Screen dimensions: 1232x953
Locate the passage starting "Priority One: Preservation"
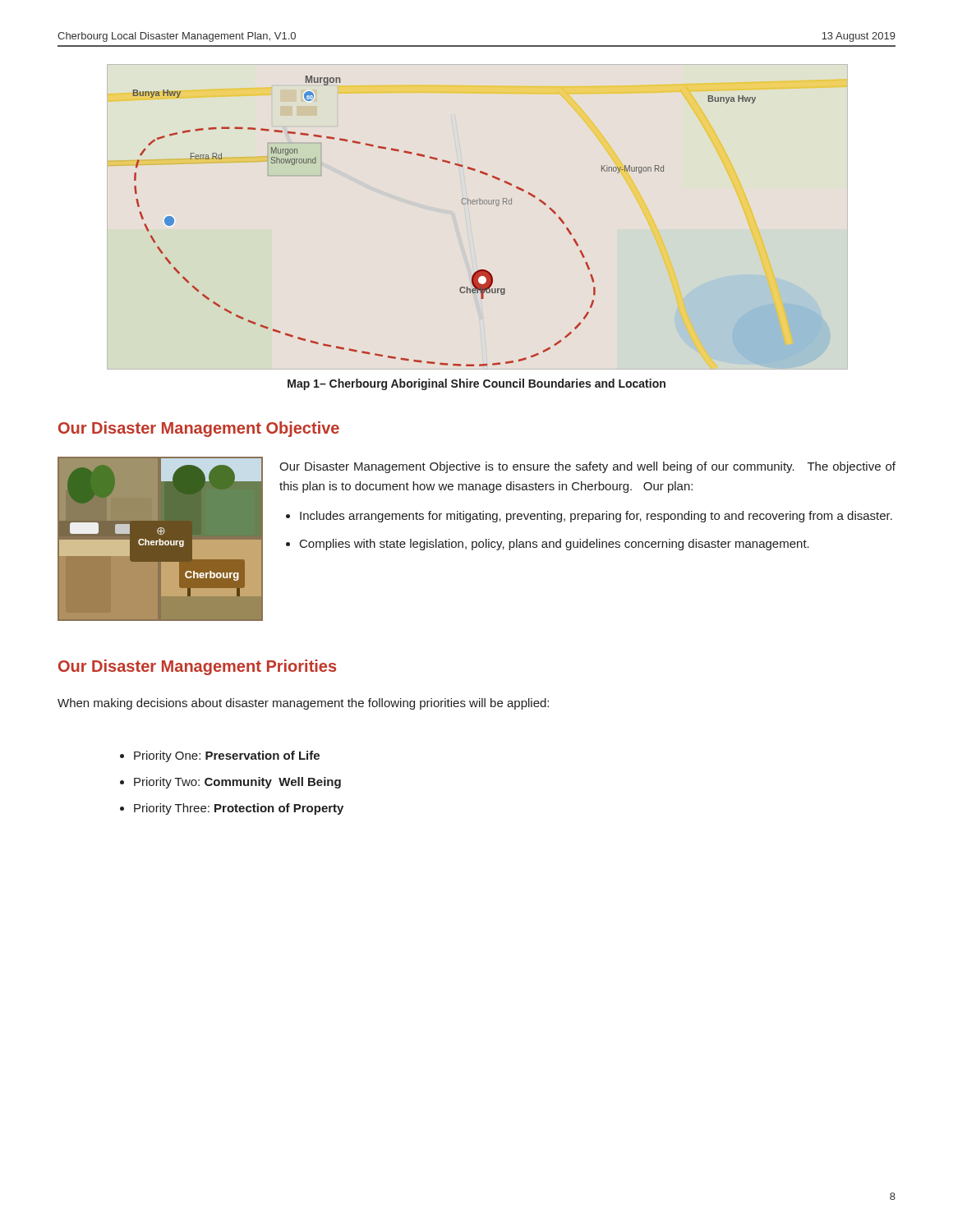[x=227, y=755]
